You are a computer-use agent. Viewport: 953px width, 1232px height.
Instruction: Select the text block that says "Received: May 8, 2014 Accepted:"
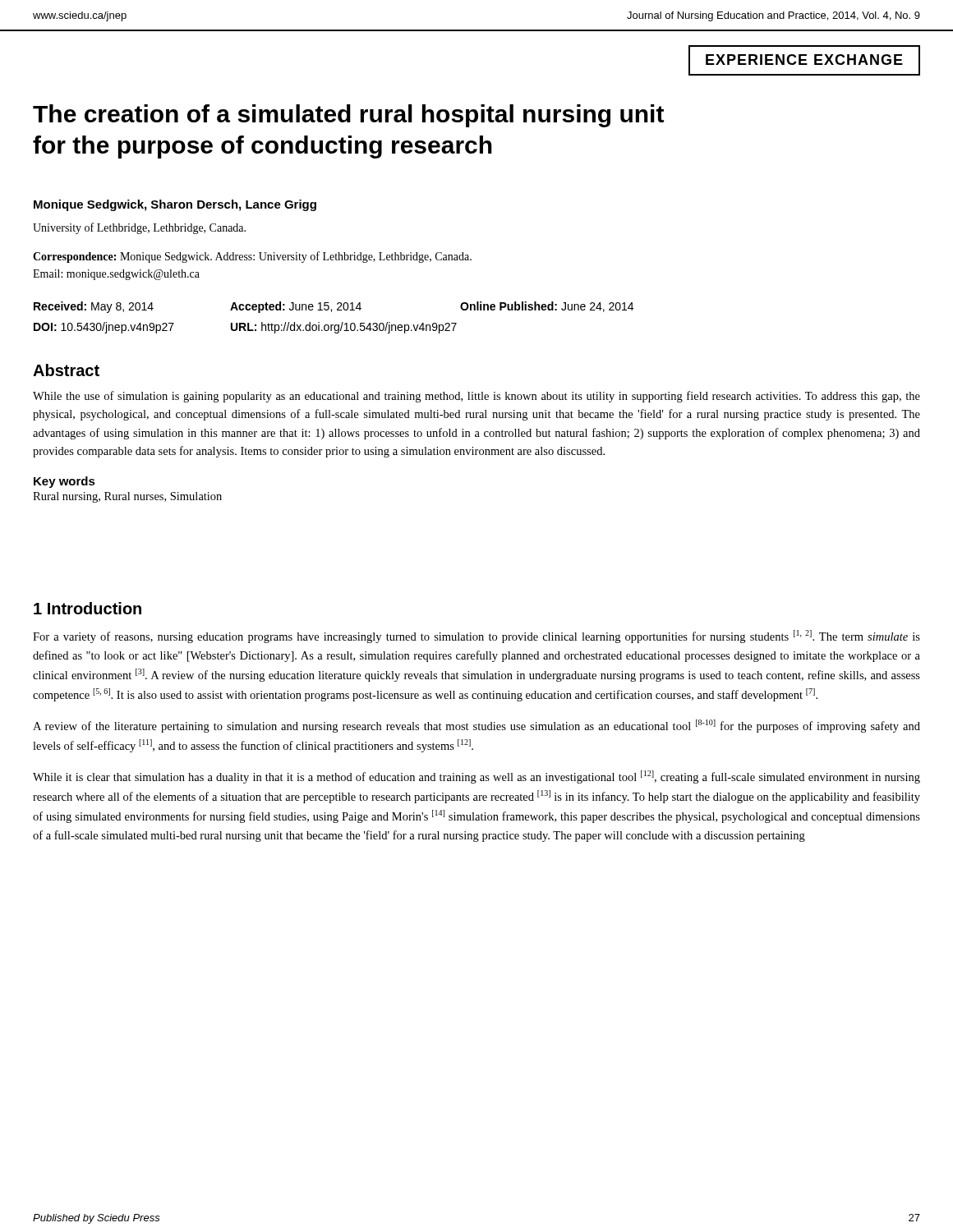pyautogui.click(x=476, y=306)
